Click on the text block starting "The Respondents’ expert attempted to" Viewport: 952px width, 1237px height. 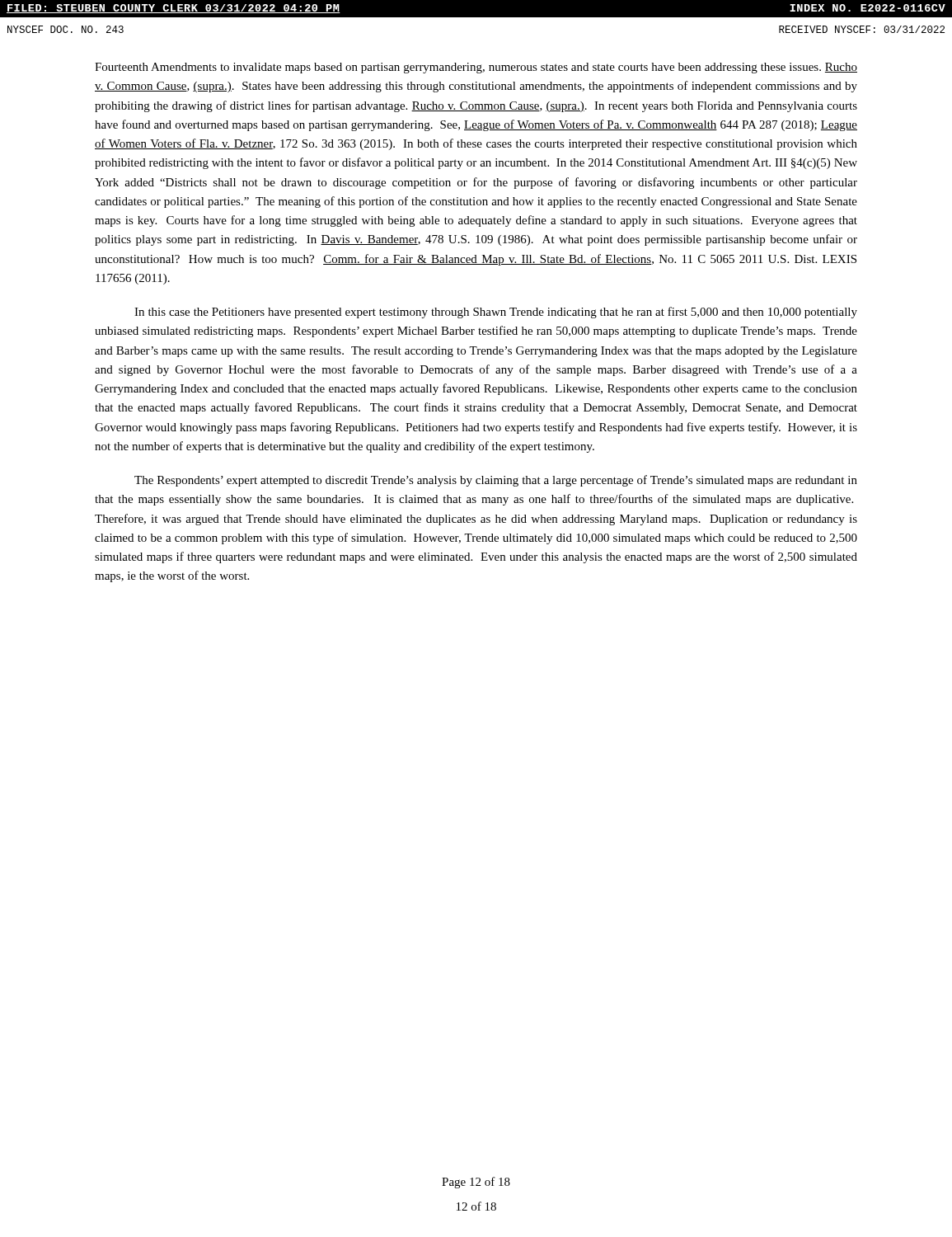pyautogui.click(x=476, y=528)
